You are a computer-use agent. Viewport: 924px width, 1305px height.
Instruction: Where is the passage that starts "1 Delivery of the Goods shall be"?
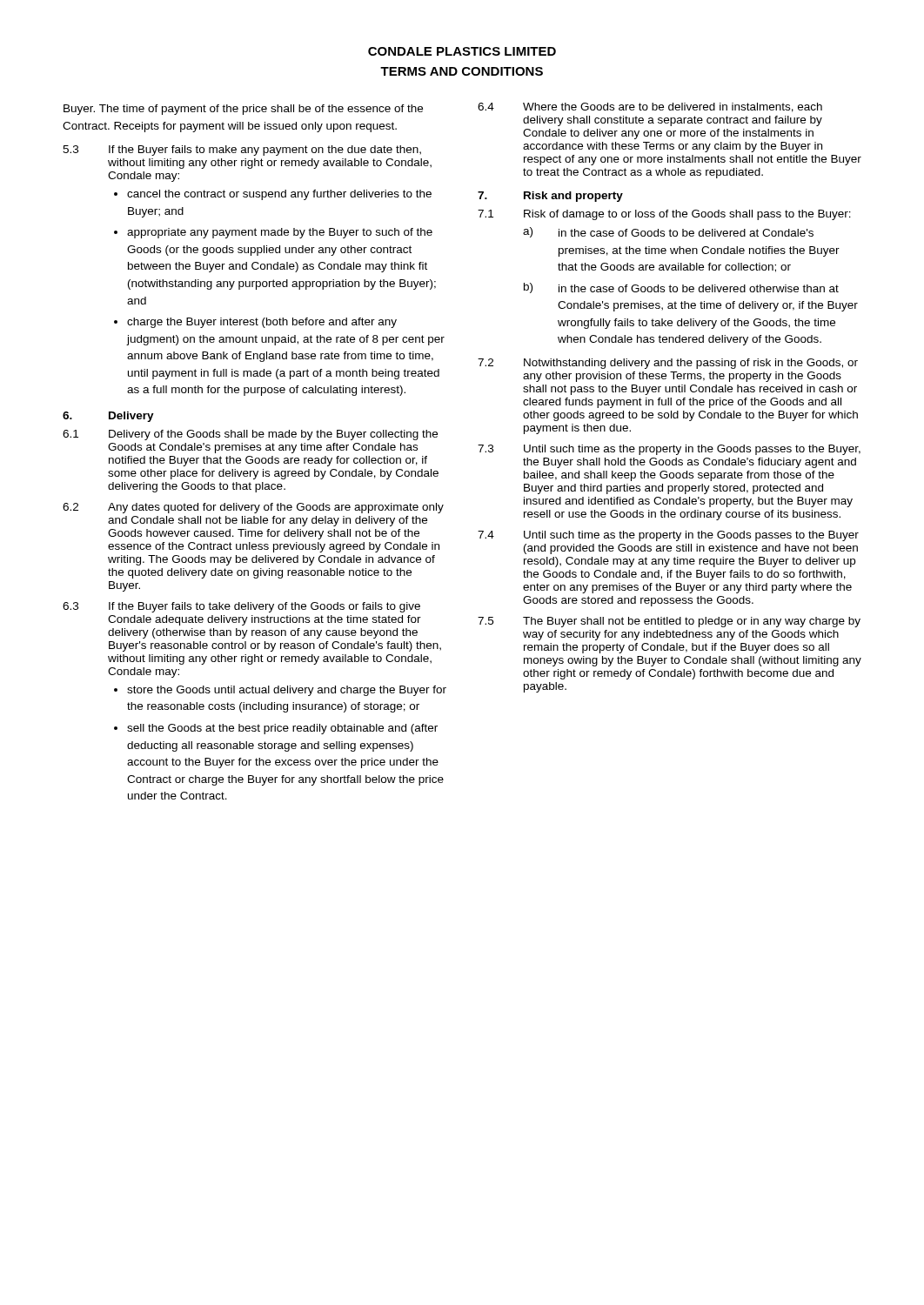[255, 460]
